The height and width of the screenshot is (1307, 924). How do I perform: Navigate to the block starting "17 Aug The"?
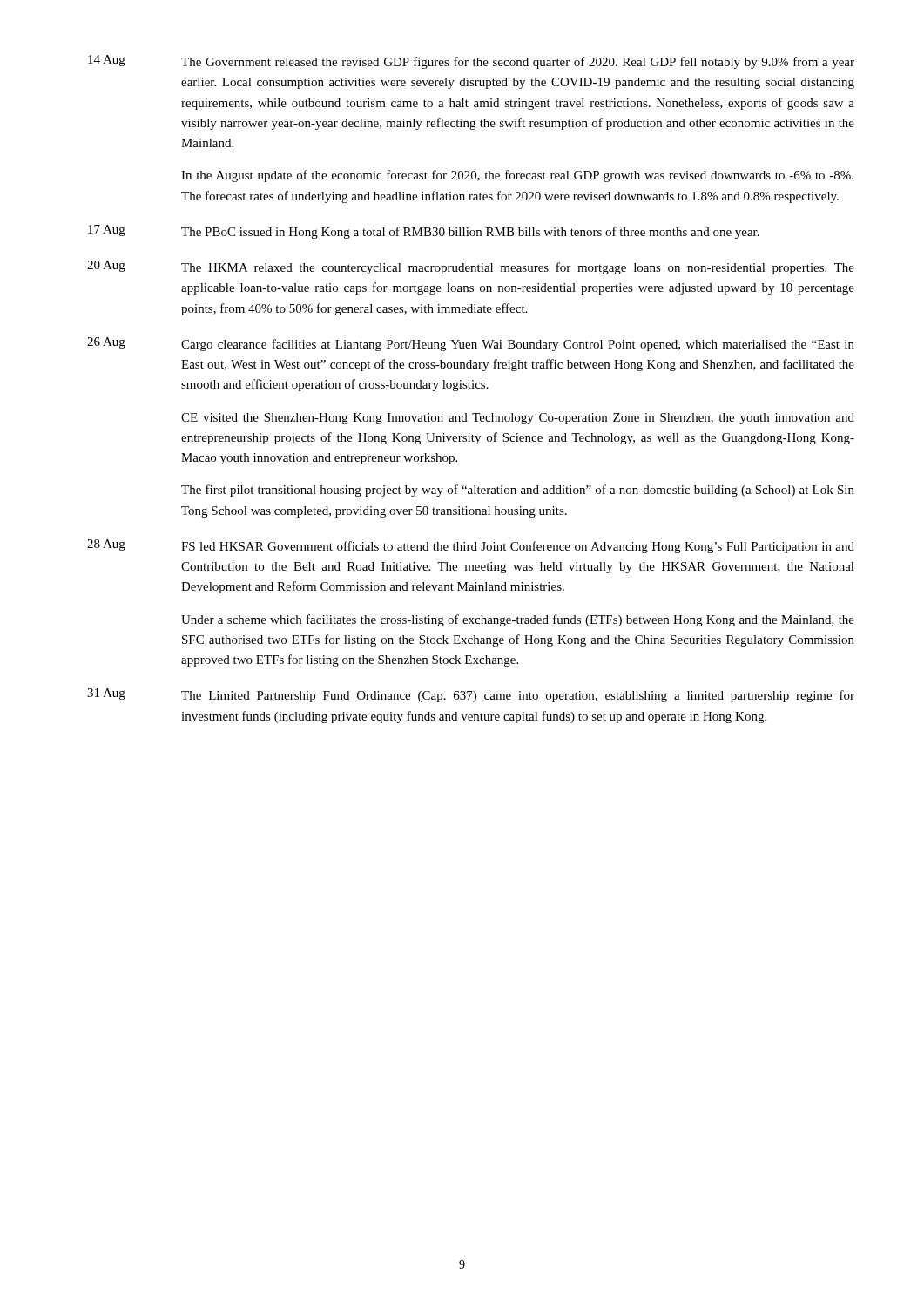pyautogui.click(x=471, y=232)
